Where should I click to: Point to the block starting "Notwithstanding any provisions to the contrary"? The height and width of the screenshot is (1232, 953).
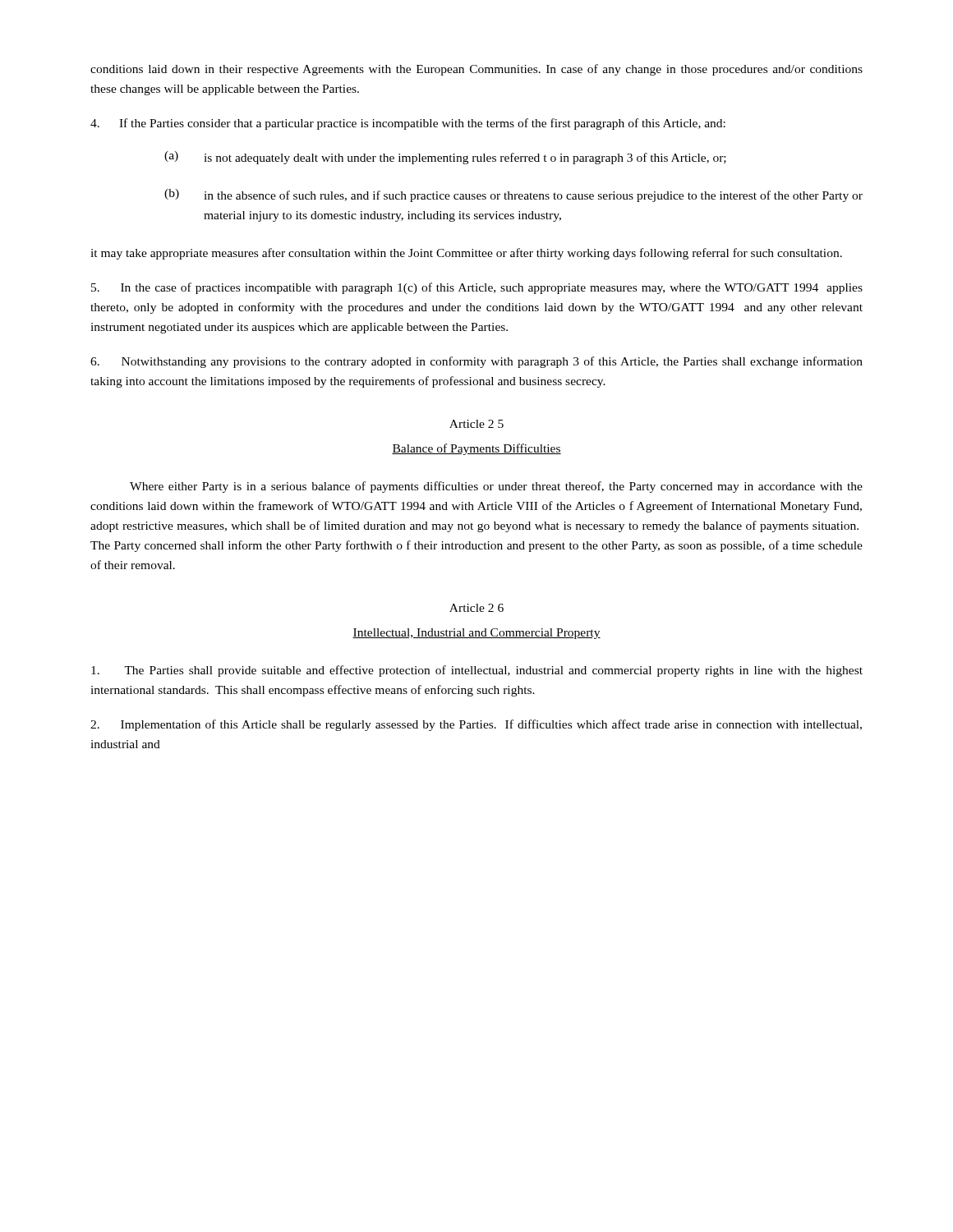[476, 371]
